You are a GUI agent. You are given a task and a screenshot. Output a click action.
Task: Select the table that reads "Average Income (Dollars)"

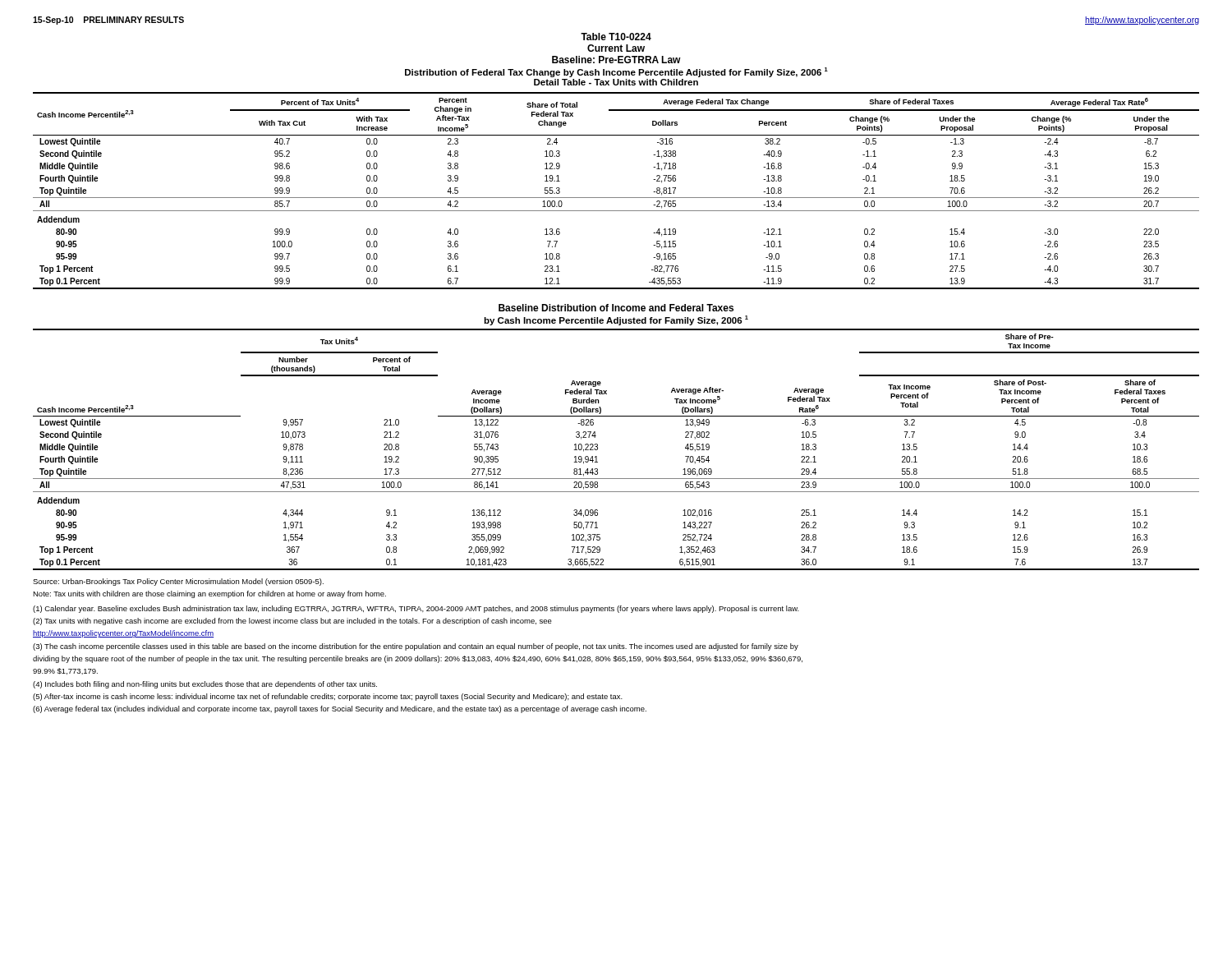[616, 449]
